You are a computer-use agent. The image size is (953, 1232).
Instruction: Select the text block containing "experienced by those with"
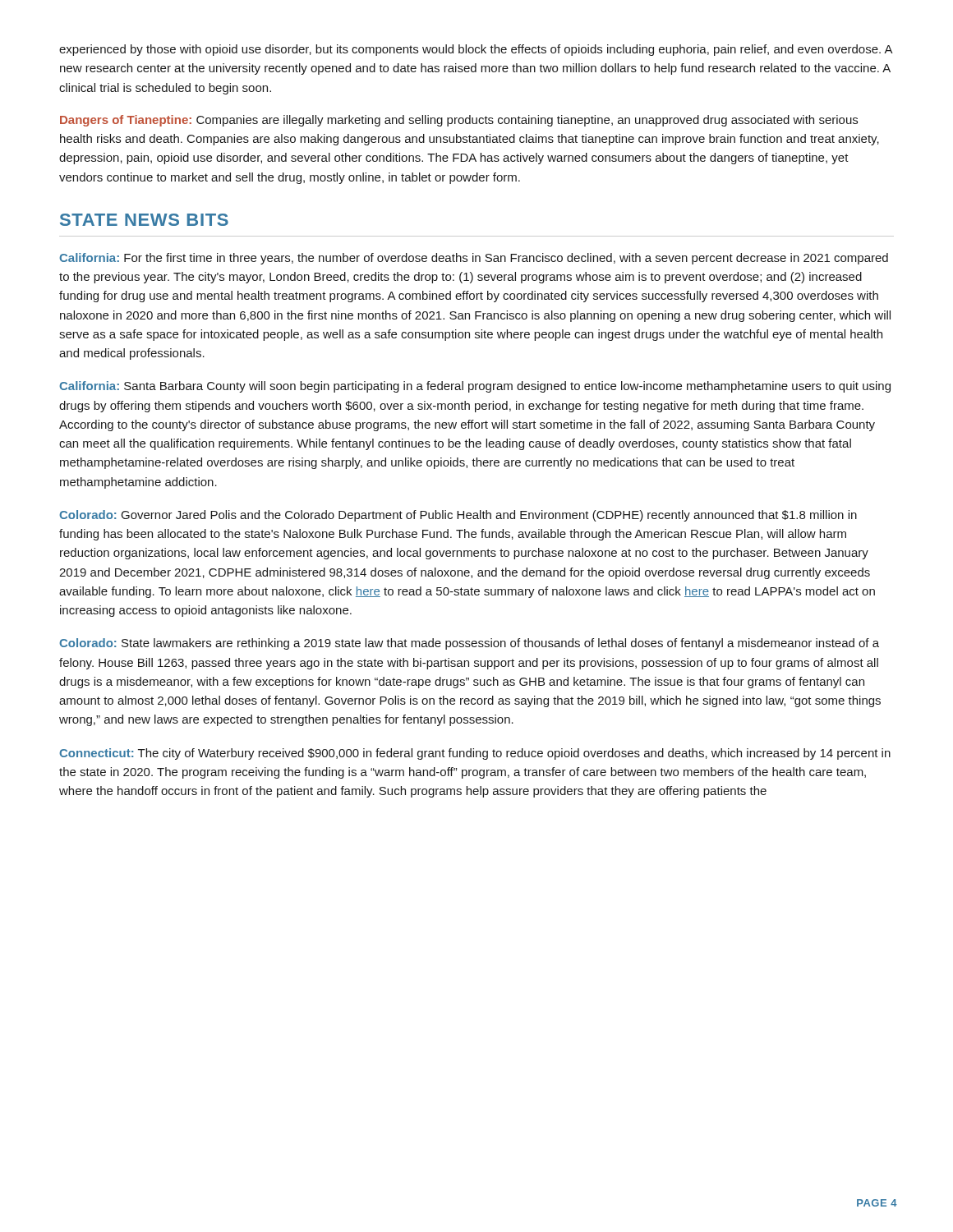tap(476, 68)
